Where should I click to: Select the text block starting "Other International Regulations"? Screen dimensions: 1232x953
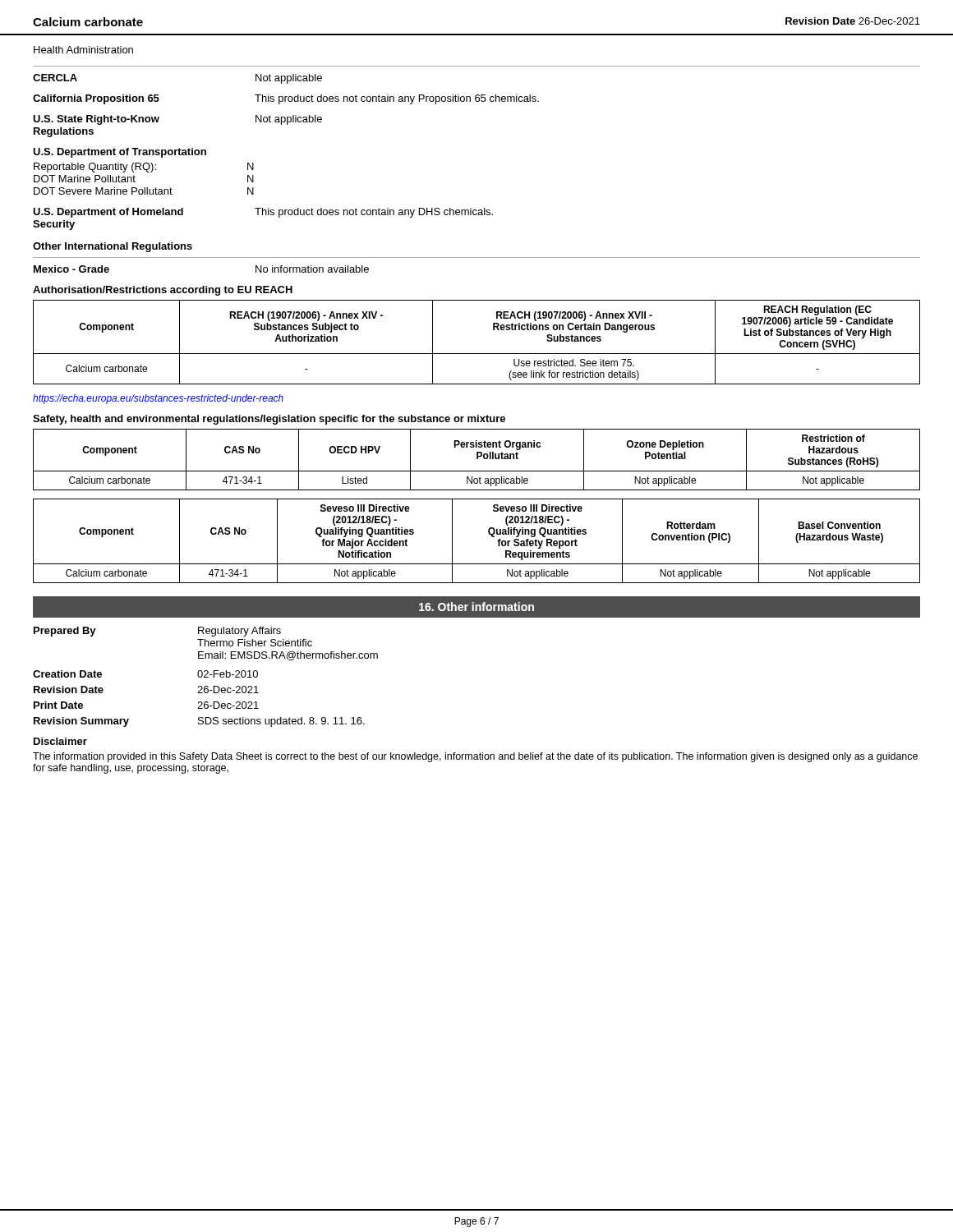[113, 246]
